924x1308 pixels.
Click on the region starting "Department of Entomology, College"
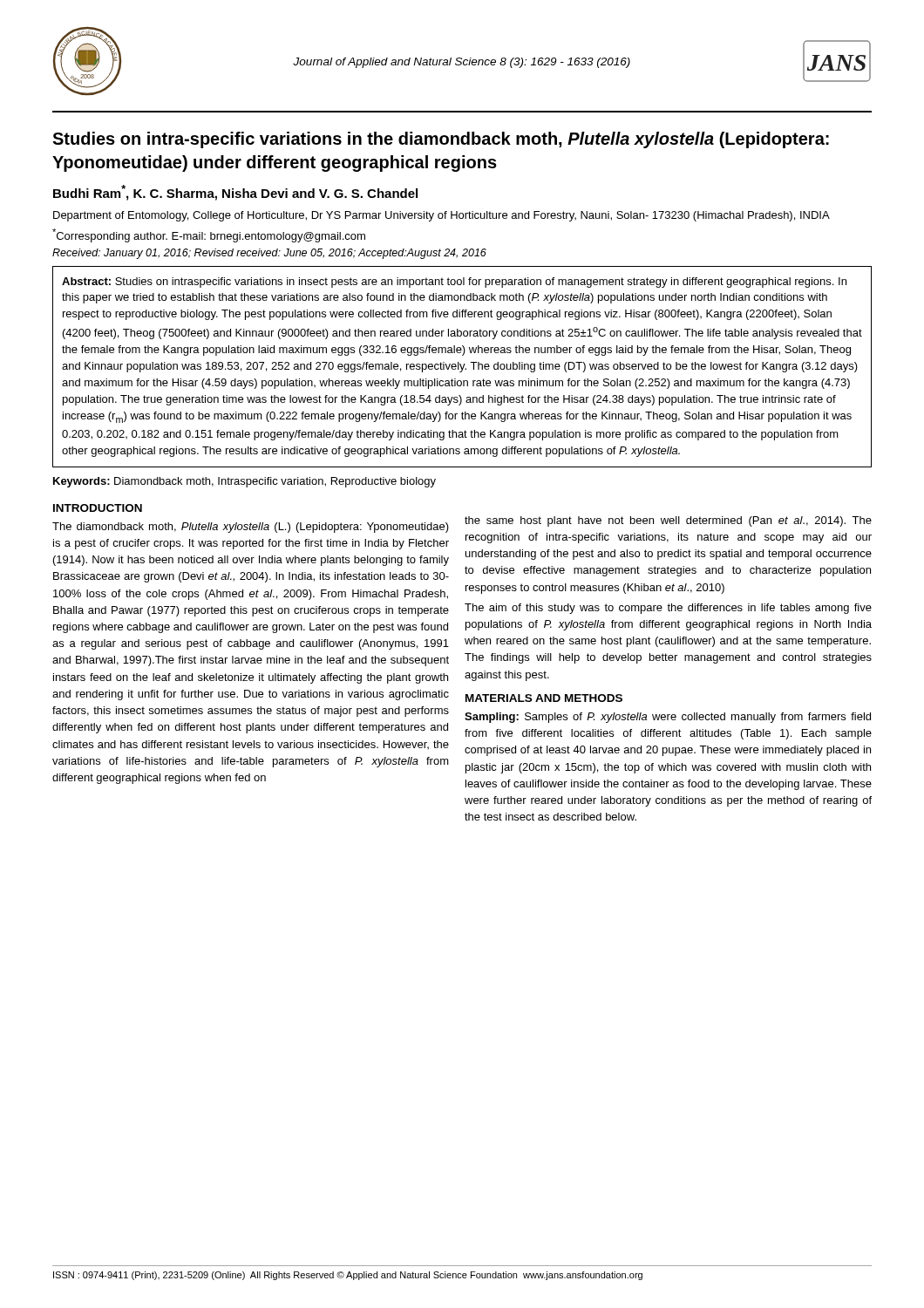click(x=441, y=215)
